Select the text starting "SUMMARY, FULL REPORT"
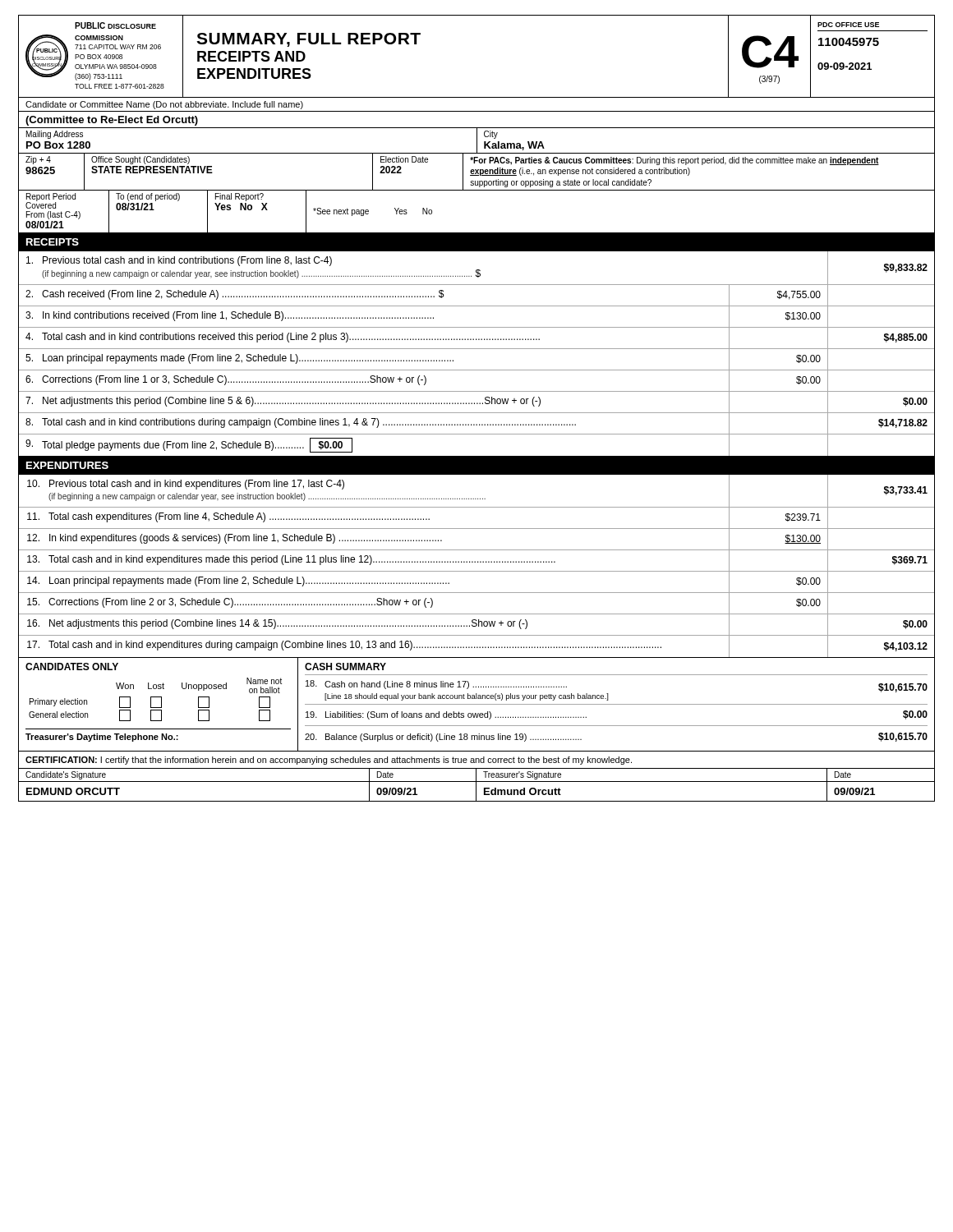This screenshot has height=1232, width=953. tap(309, 38)
